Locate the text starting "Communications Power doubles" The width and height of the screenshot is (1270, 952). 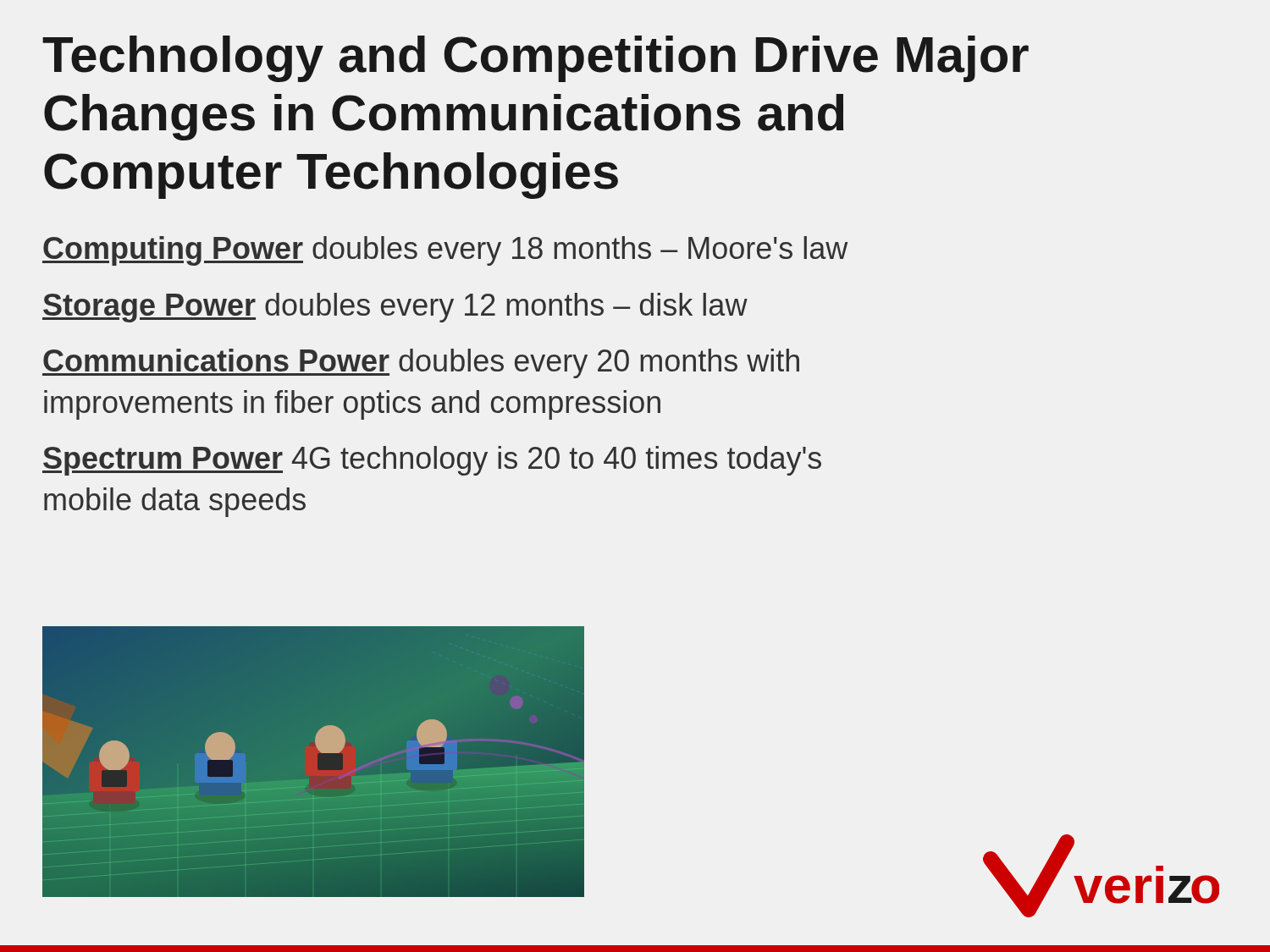(x=422, y=382)
